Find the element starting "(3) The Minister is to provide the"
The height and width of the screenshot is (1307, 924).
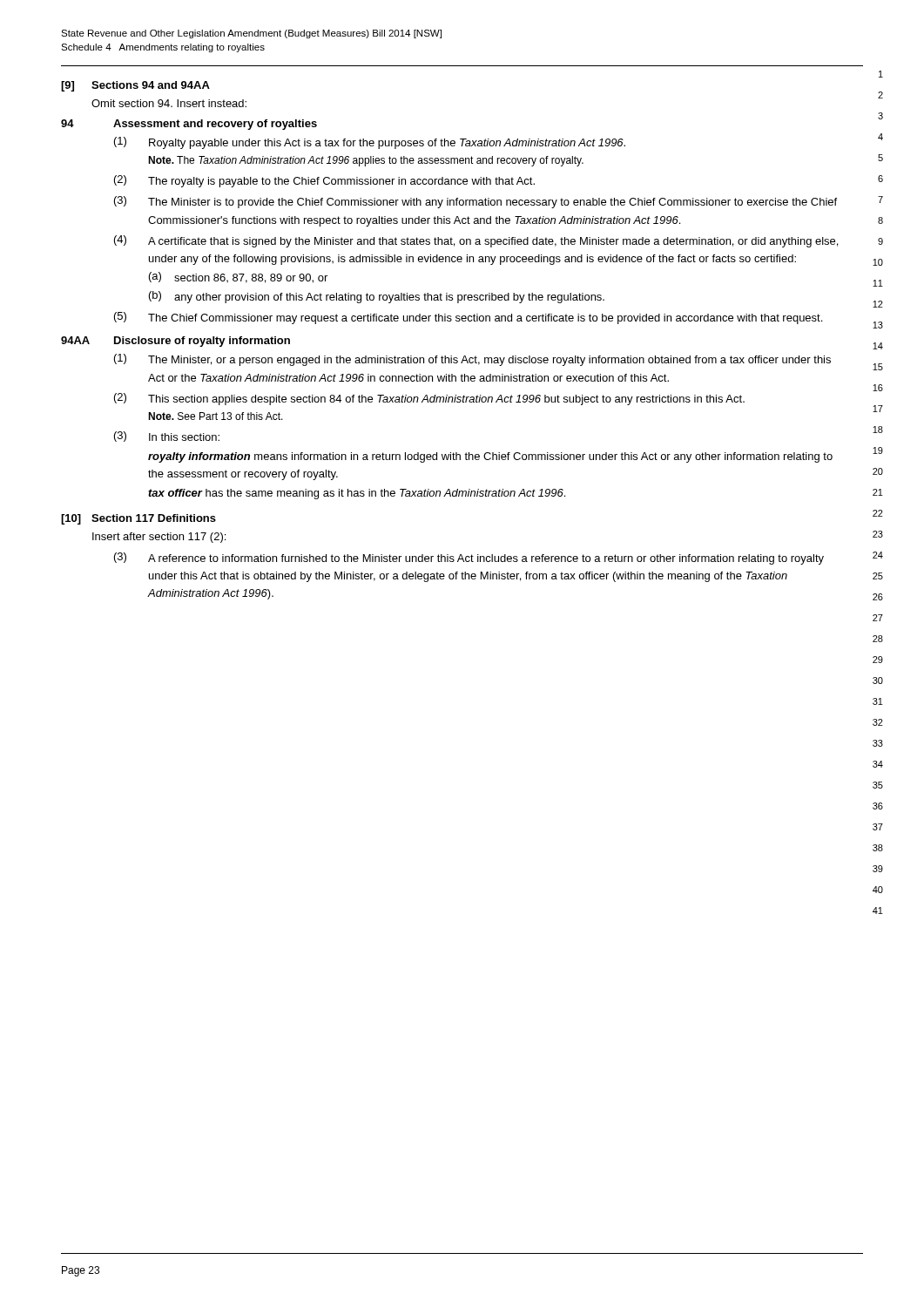click(453, 211)
